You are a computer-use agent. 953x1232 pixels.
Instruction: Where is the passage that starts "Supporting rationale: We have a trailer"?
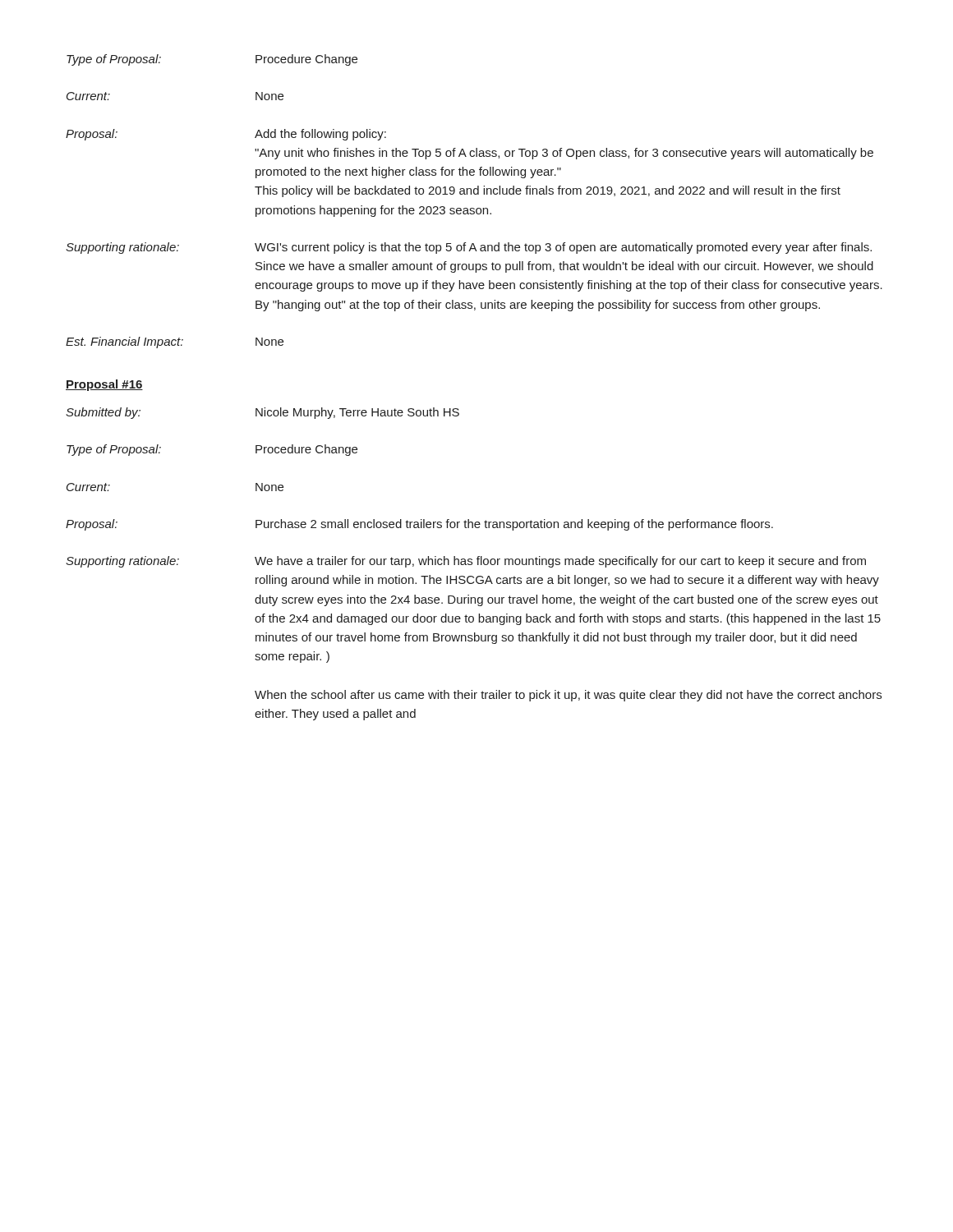tap(476, 637)
